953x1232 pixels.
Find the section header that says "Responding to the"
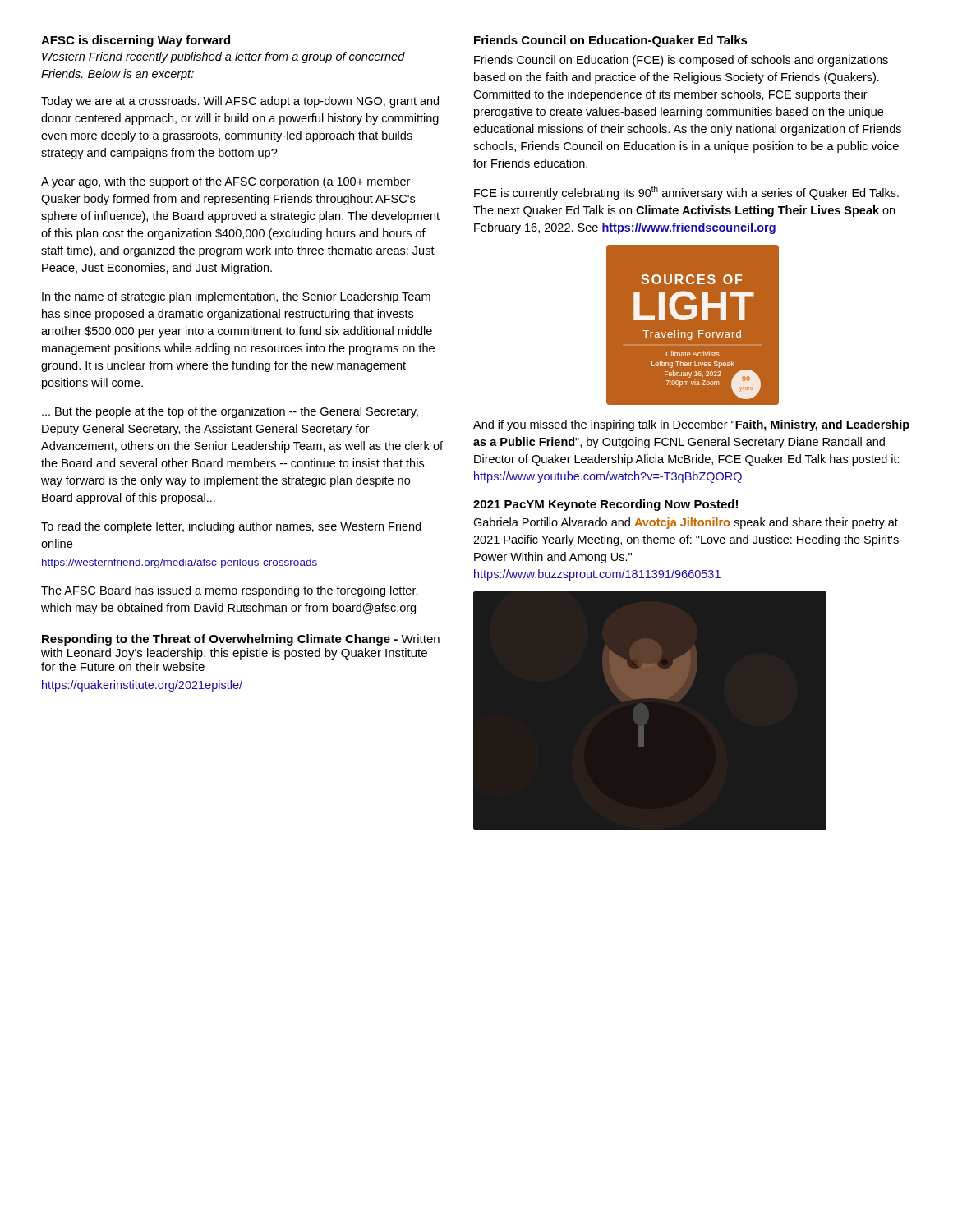[x=241, y=653]
